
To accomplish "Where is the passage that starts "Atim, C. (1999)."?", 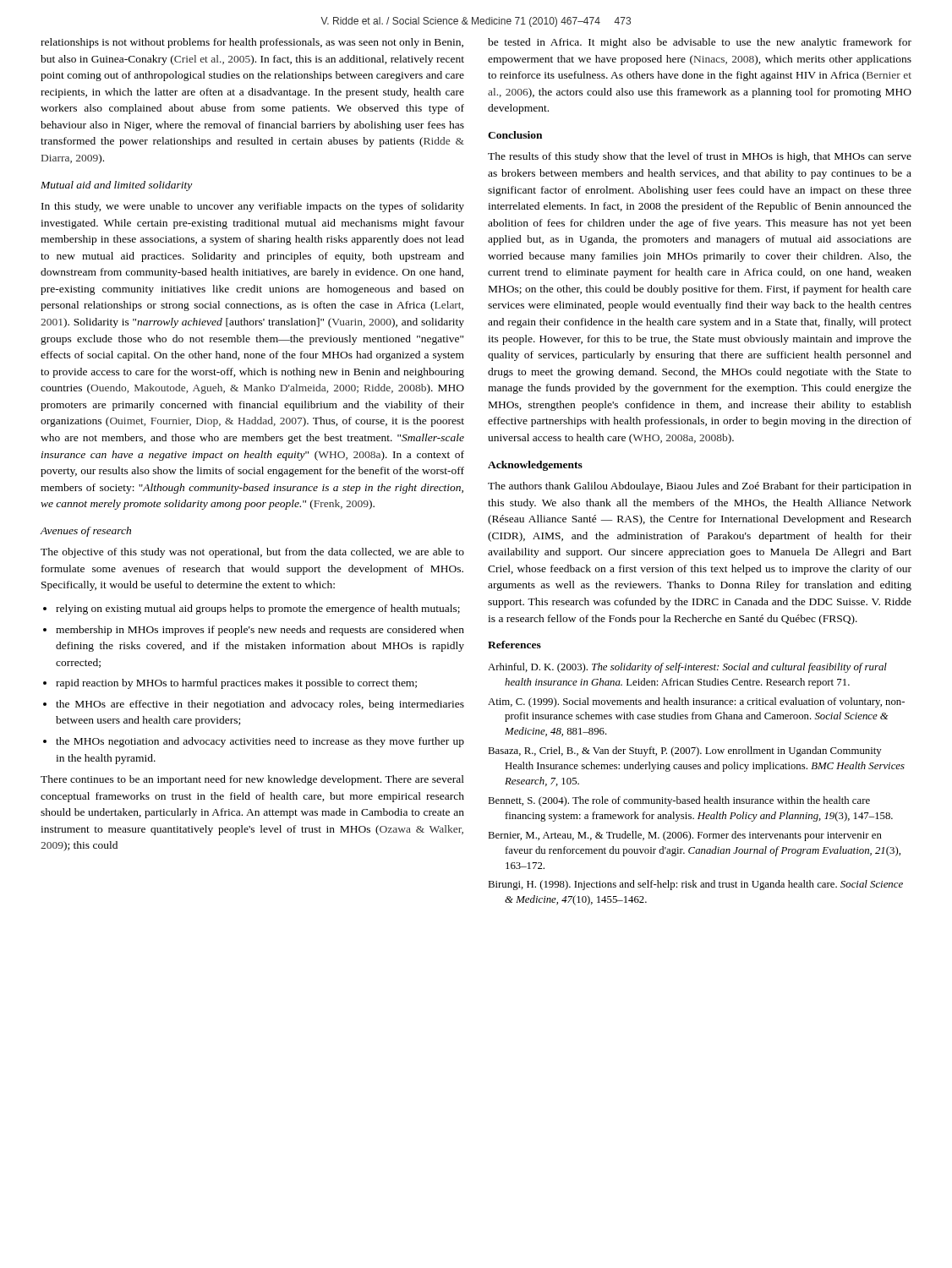I will [x=696, y=716].
